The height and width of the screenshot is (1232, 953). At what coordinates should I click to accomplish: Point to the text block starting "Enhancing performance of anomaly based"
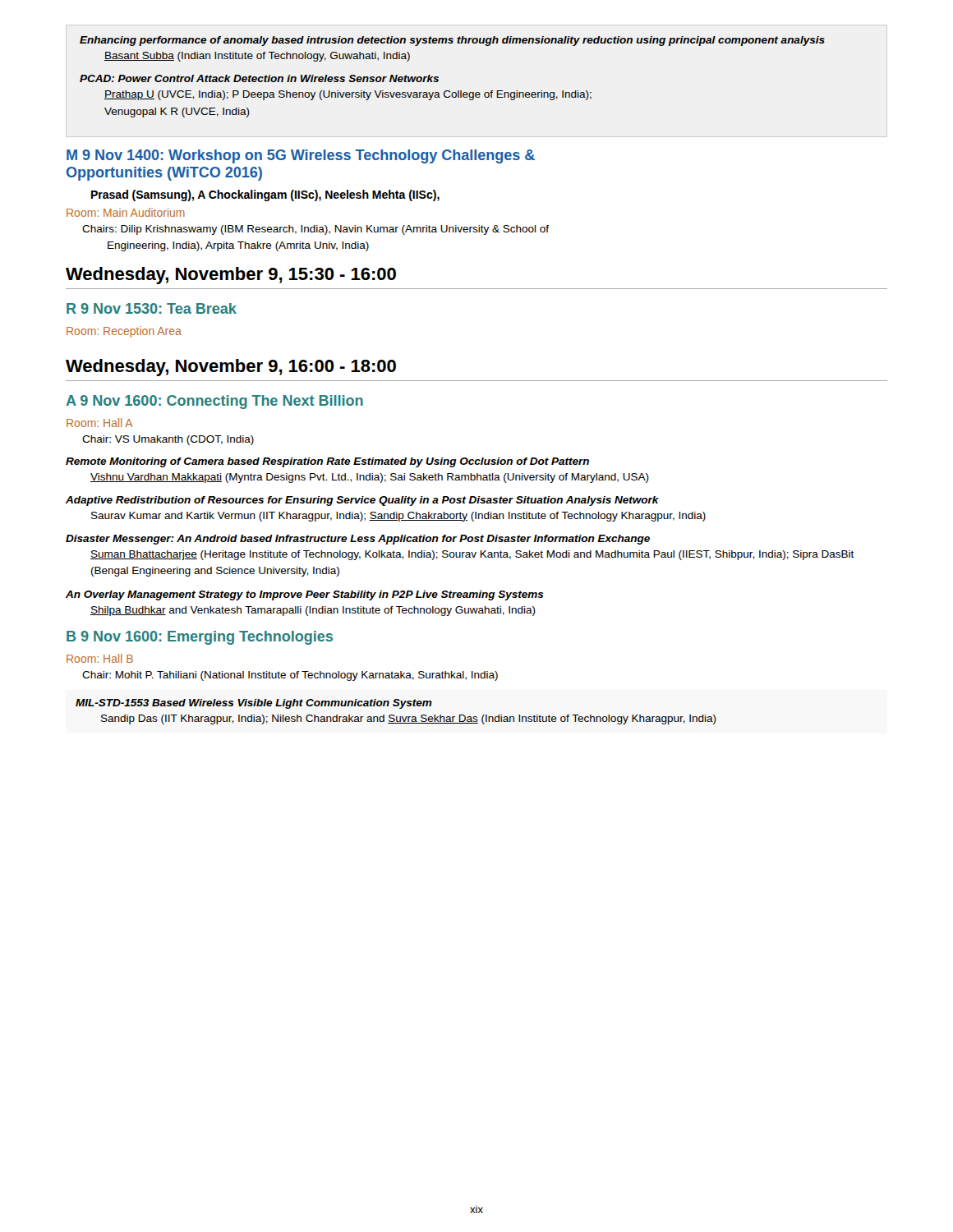click(x=452, y=41)
